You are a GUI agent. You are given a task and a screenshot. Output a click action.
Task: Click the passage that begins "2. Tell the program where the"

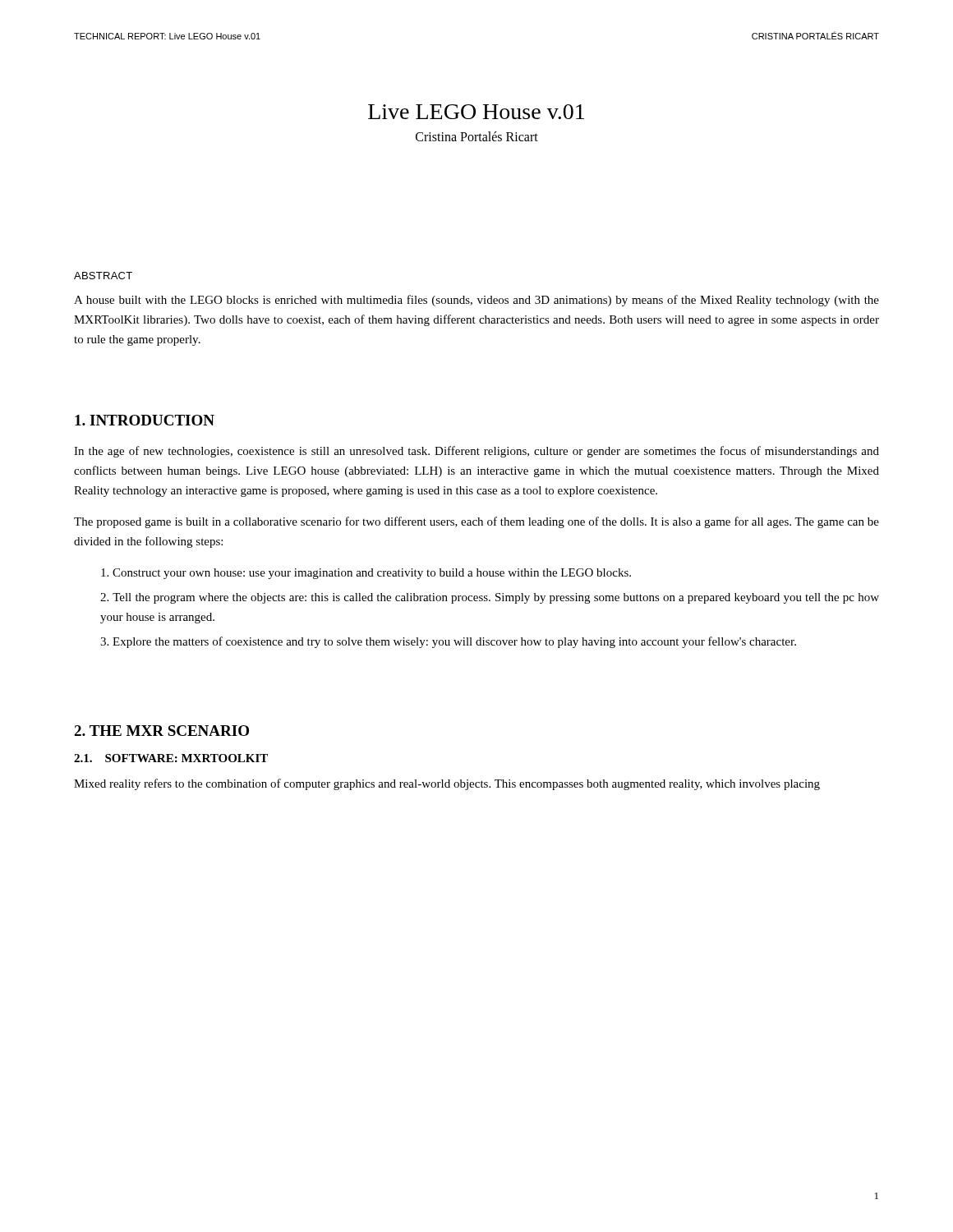(490, 607)
